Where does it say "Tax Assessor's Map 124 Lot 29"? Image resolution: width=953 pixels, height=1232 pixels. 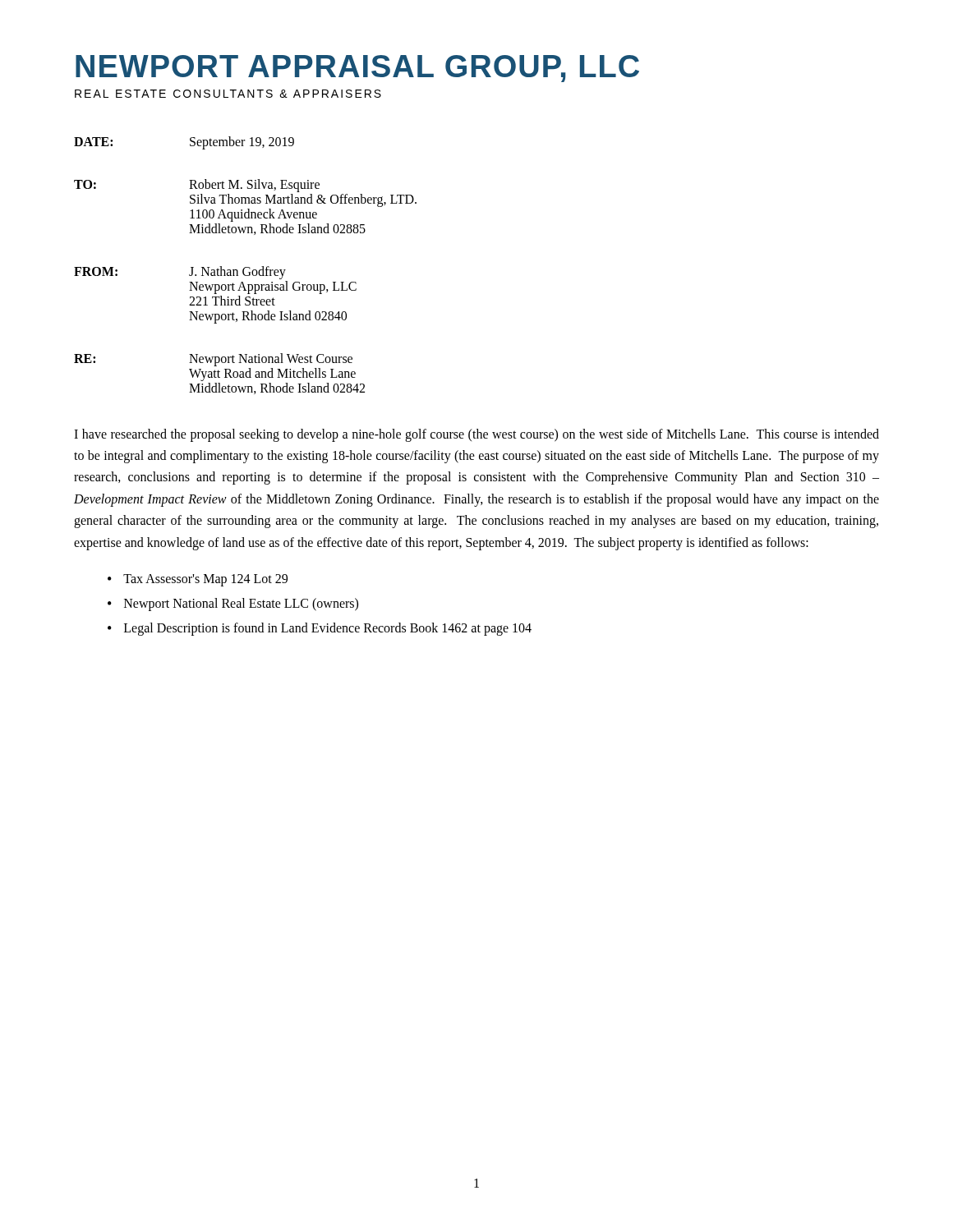click(x=206, y=579)
